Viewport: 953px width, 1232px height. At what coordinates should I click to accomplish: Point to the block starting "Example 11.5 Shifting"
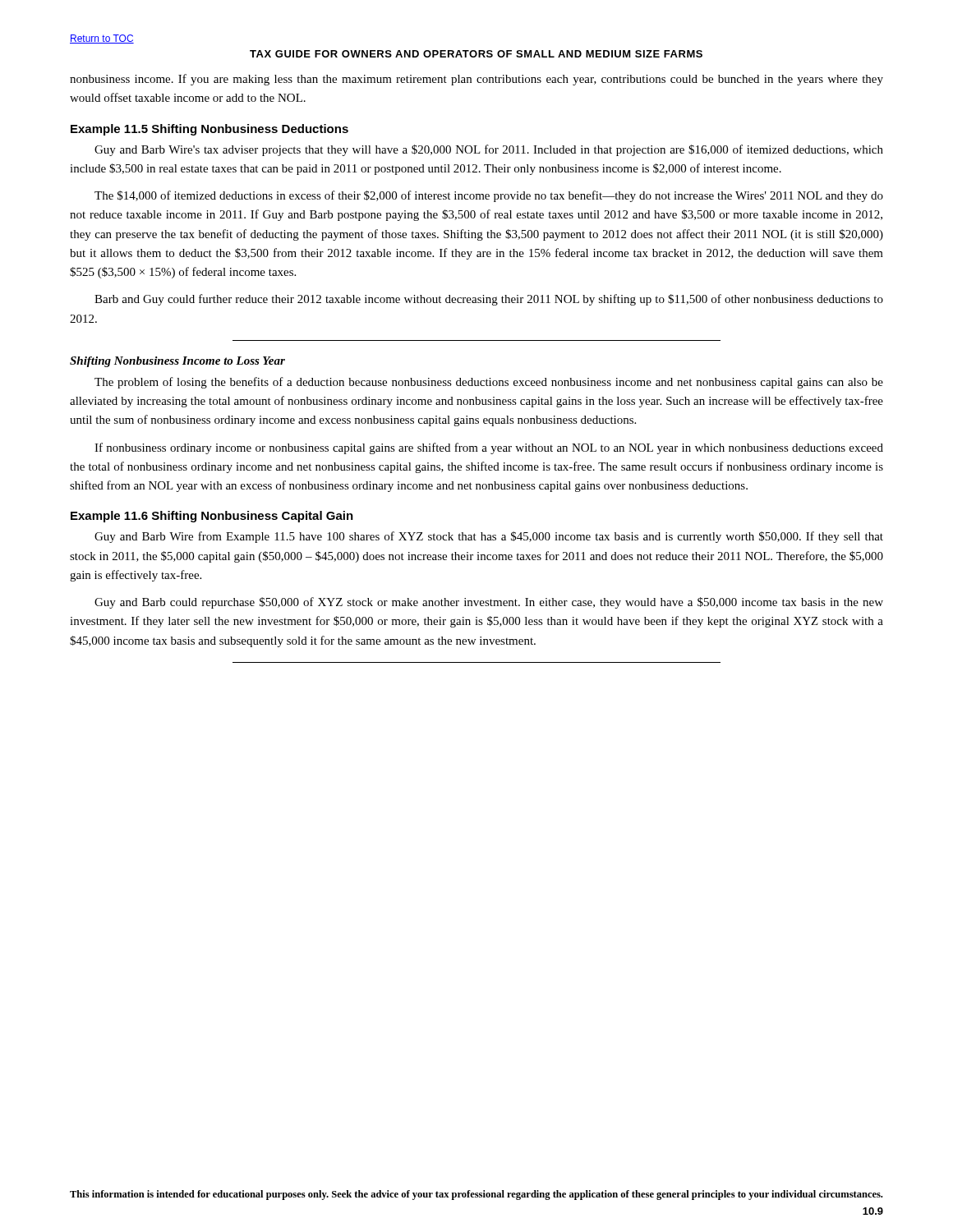(209, 130)
